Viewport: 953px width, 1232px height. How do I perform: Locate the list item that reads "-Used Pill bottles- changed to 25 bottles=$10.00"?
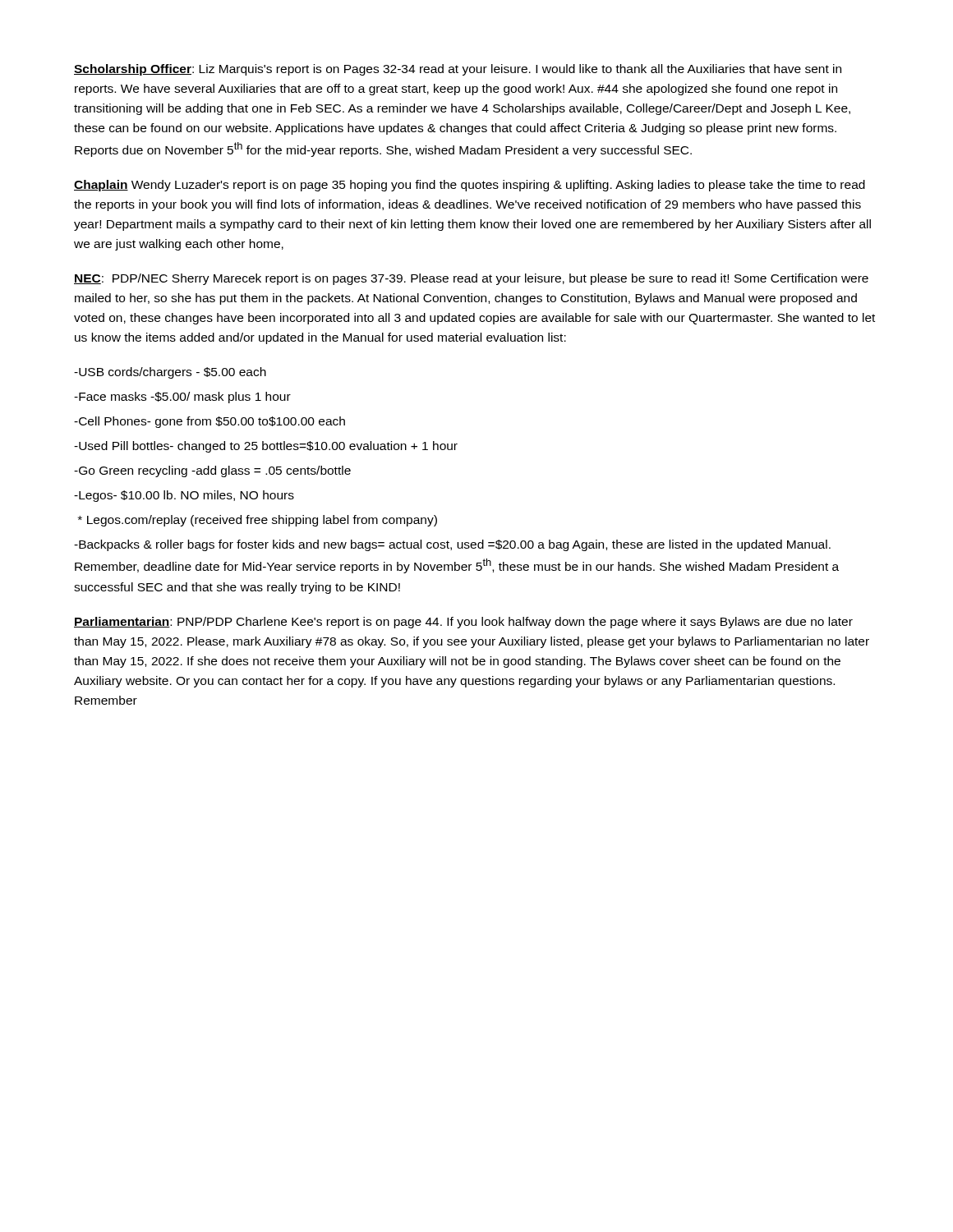coord(266,446)
